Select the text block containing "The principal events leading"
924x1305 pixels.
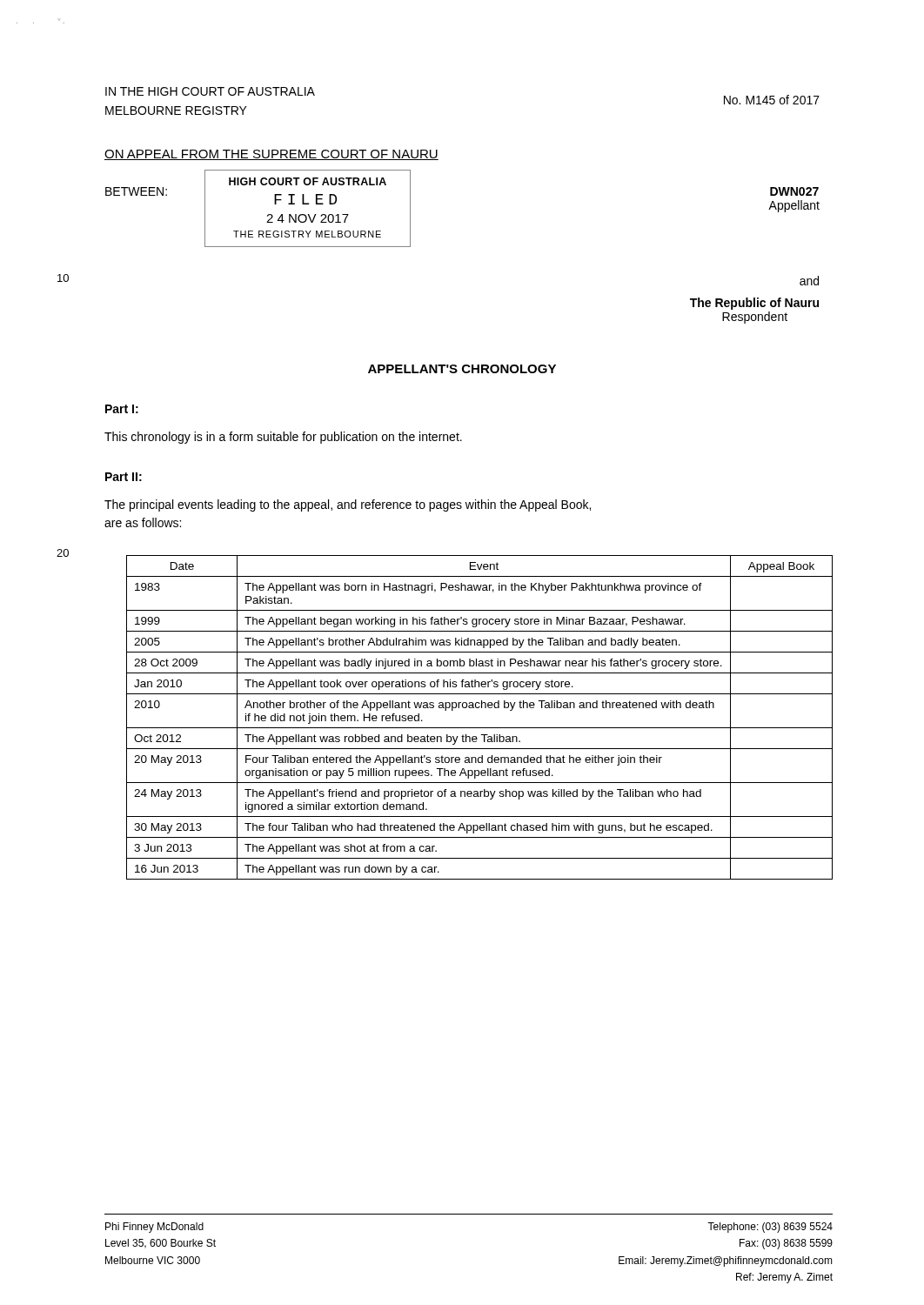coord(348,514)
